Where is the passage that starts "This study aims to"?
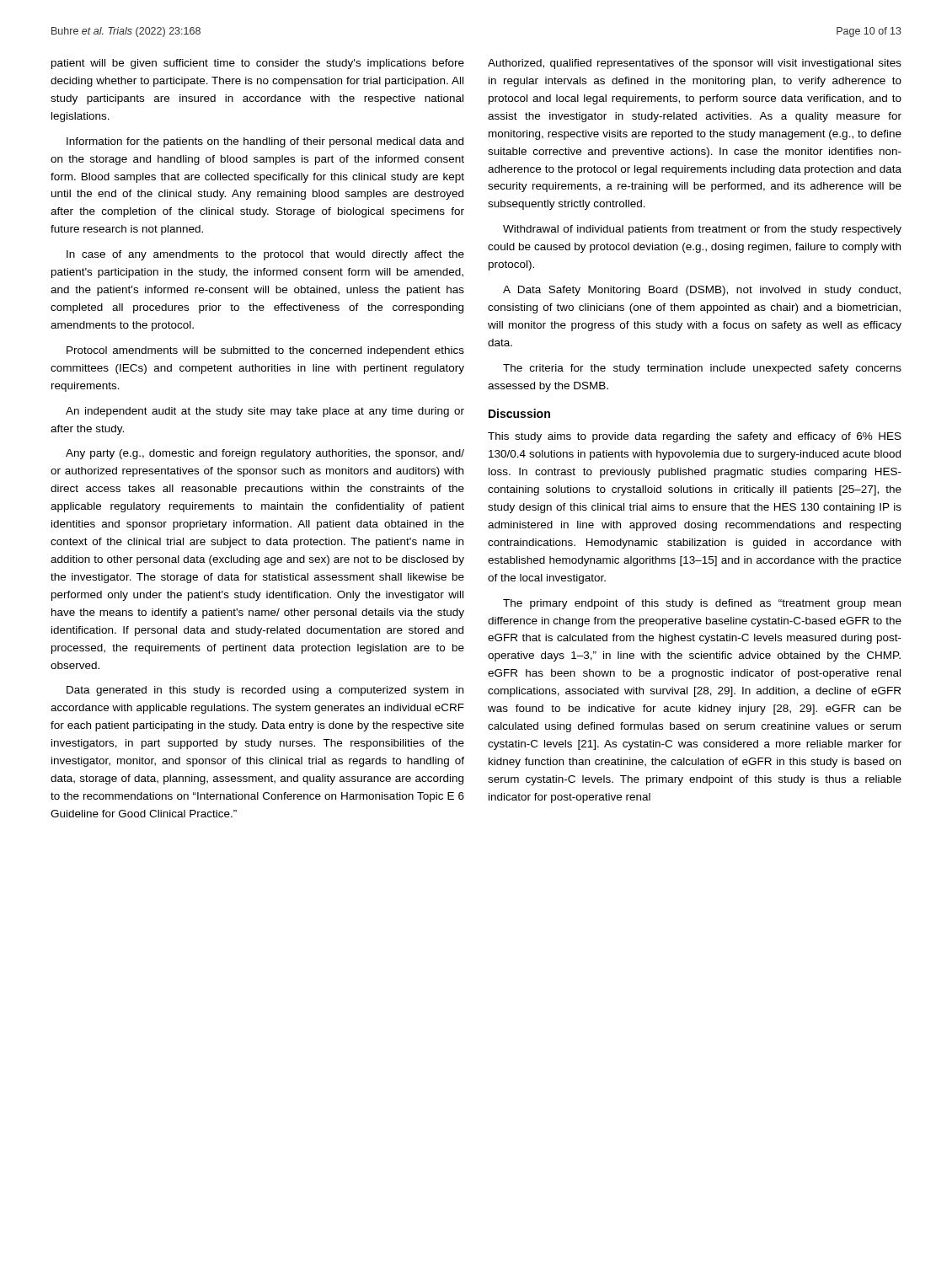Viewport: 952px width, 1264px height. (695, 617)
